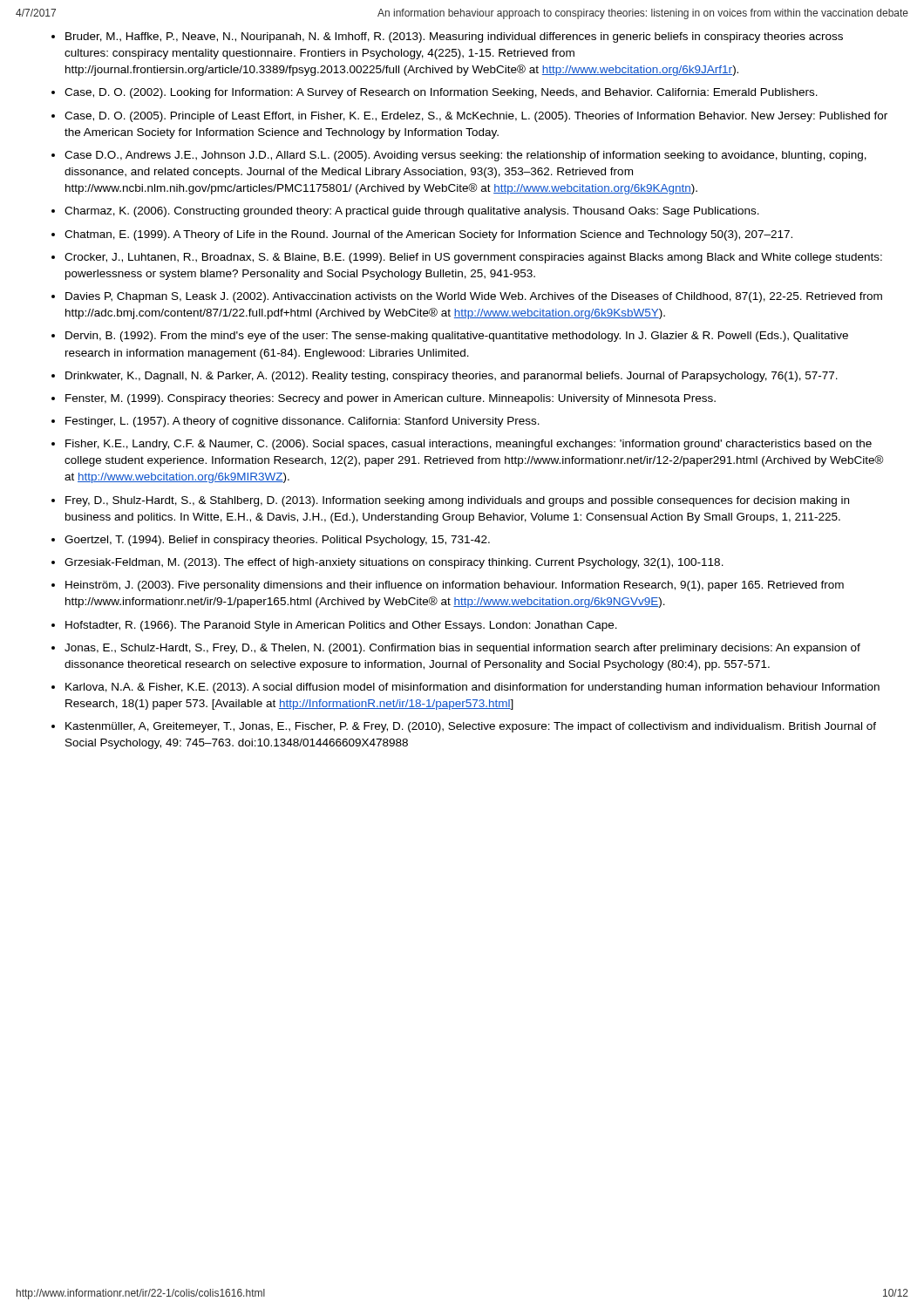Click the passage that begins "Case D.O., Andrews"

(x=466, y=171)
